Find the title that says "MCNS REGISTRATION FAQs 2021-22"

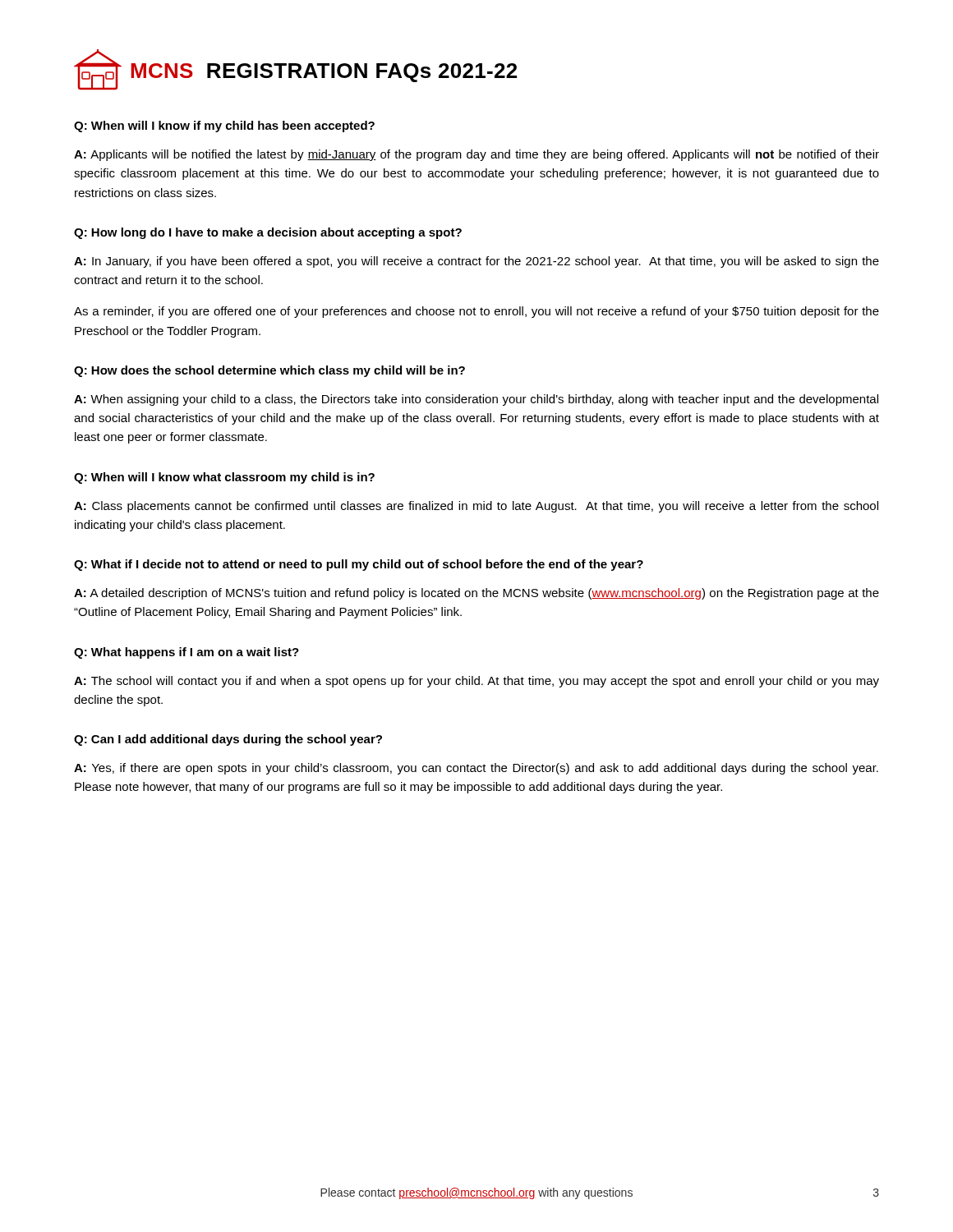pos(296,71)
